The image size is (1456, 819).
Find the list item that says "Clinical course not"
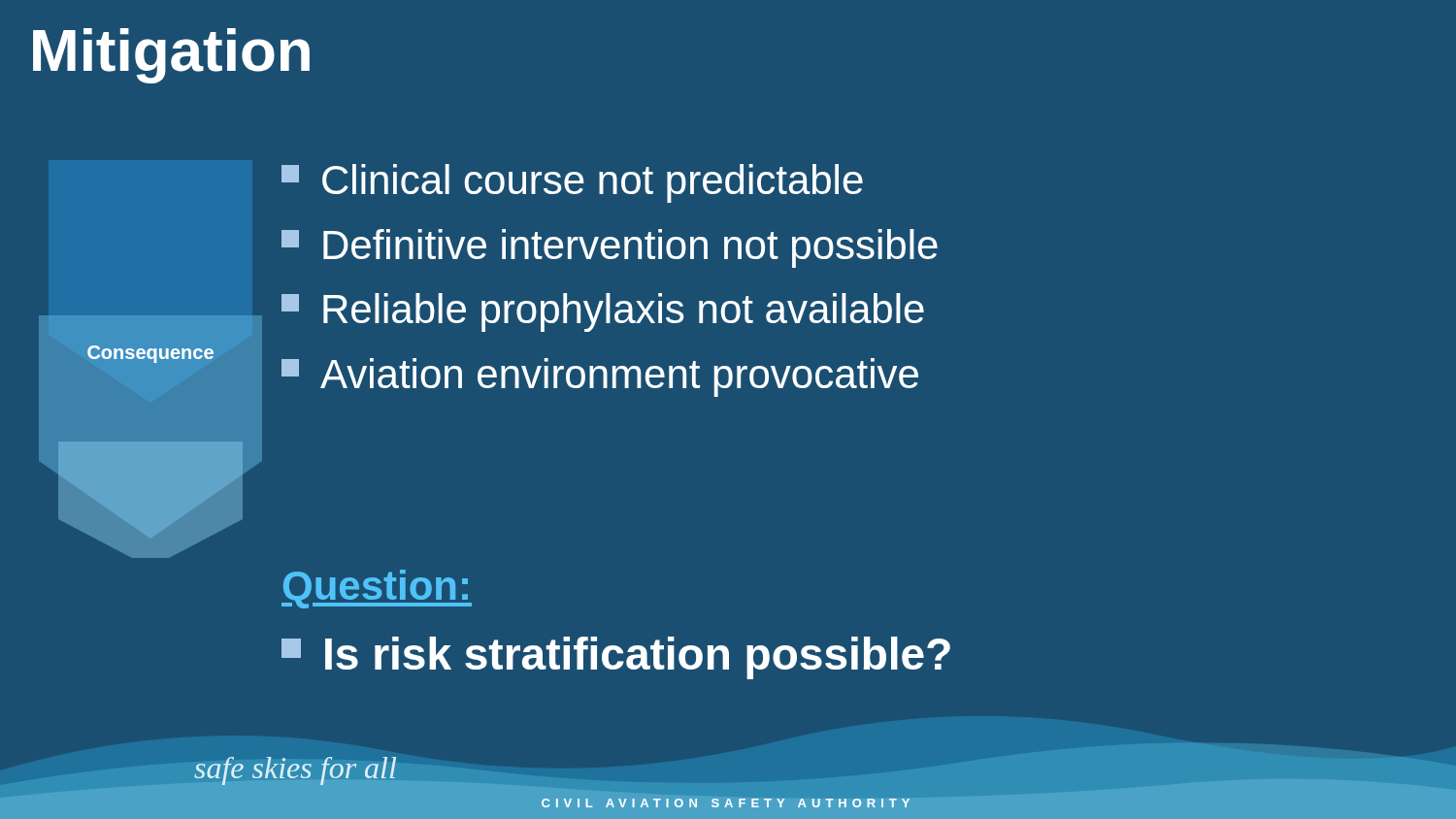click(x=573, y=181)
